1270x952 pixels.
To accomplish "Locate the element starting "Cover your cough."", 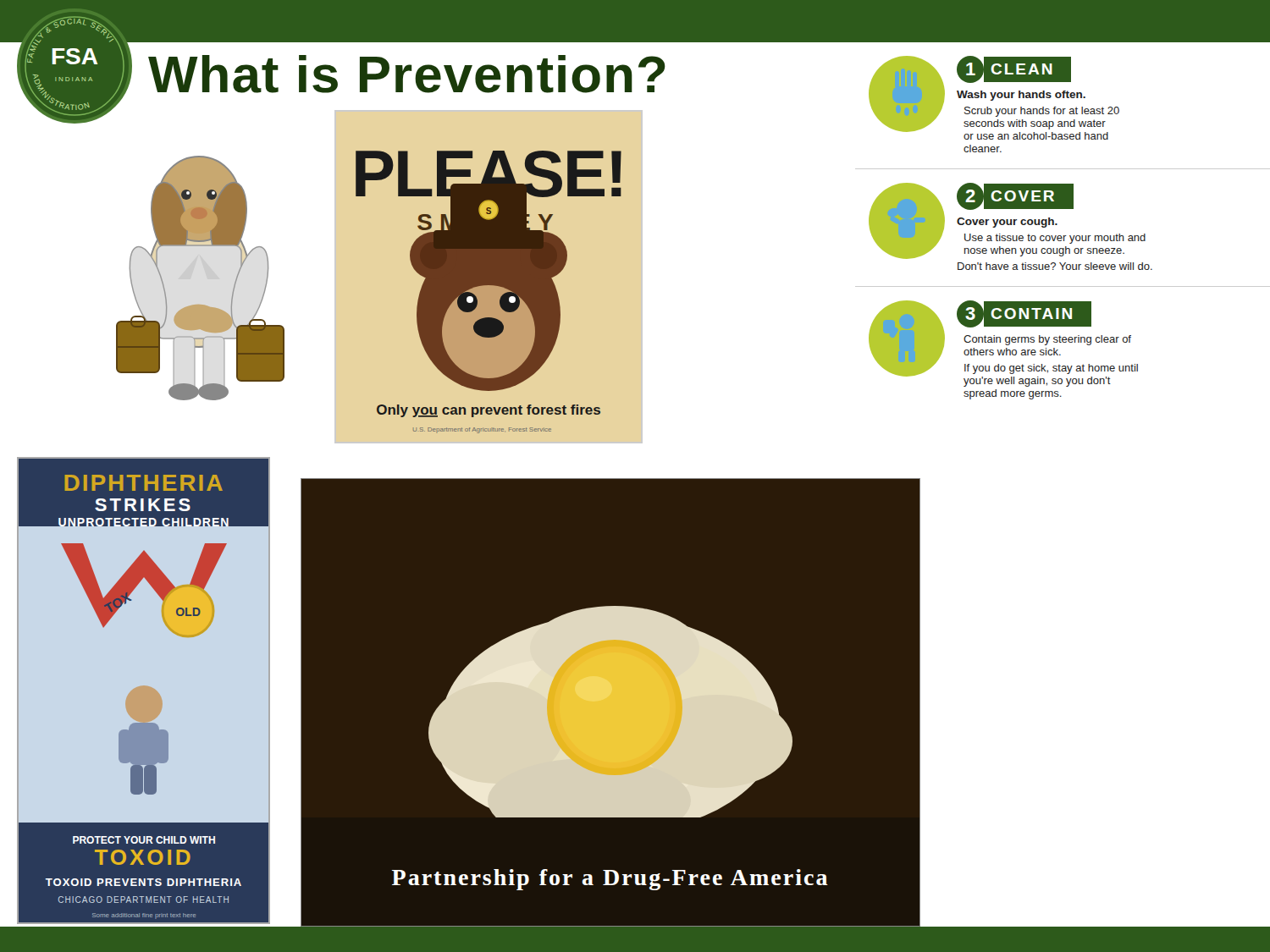I will [1007, 221].
